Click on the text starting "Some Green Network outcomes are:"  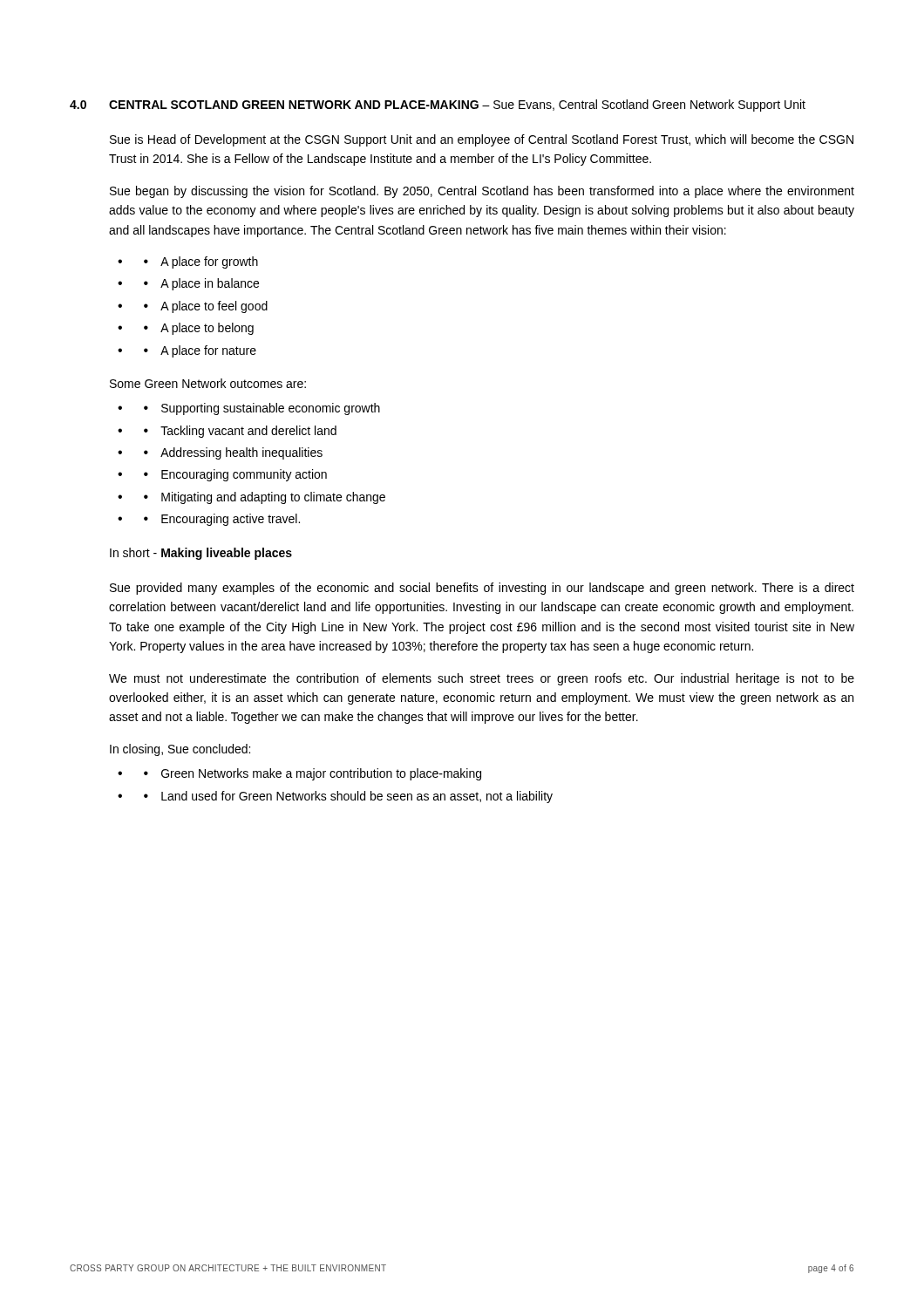[208, 384]
